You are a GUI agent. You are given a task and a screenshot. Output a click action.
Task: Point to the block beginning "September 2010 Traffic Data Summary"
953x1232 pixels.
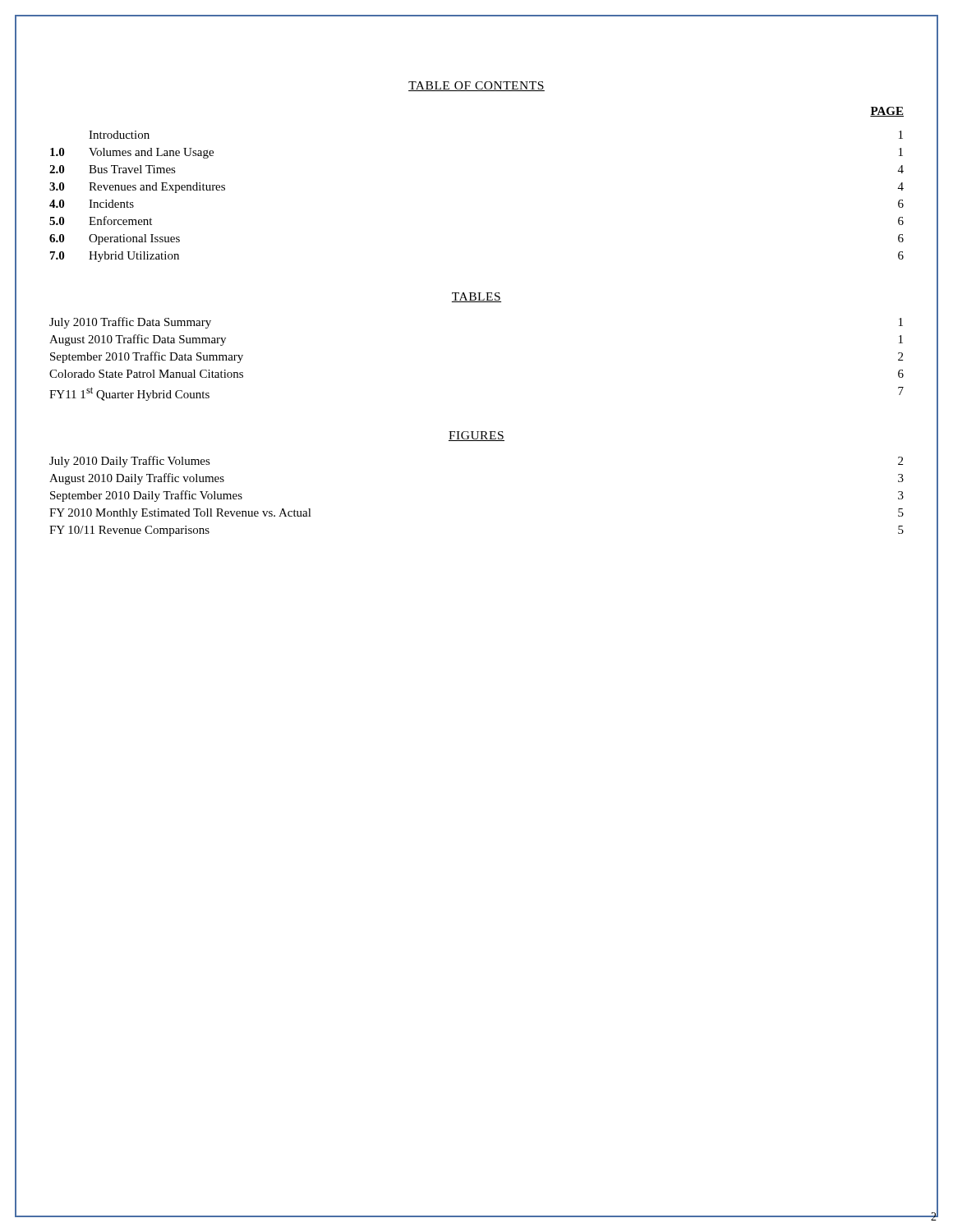146,358
